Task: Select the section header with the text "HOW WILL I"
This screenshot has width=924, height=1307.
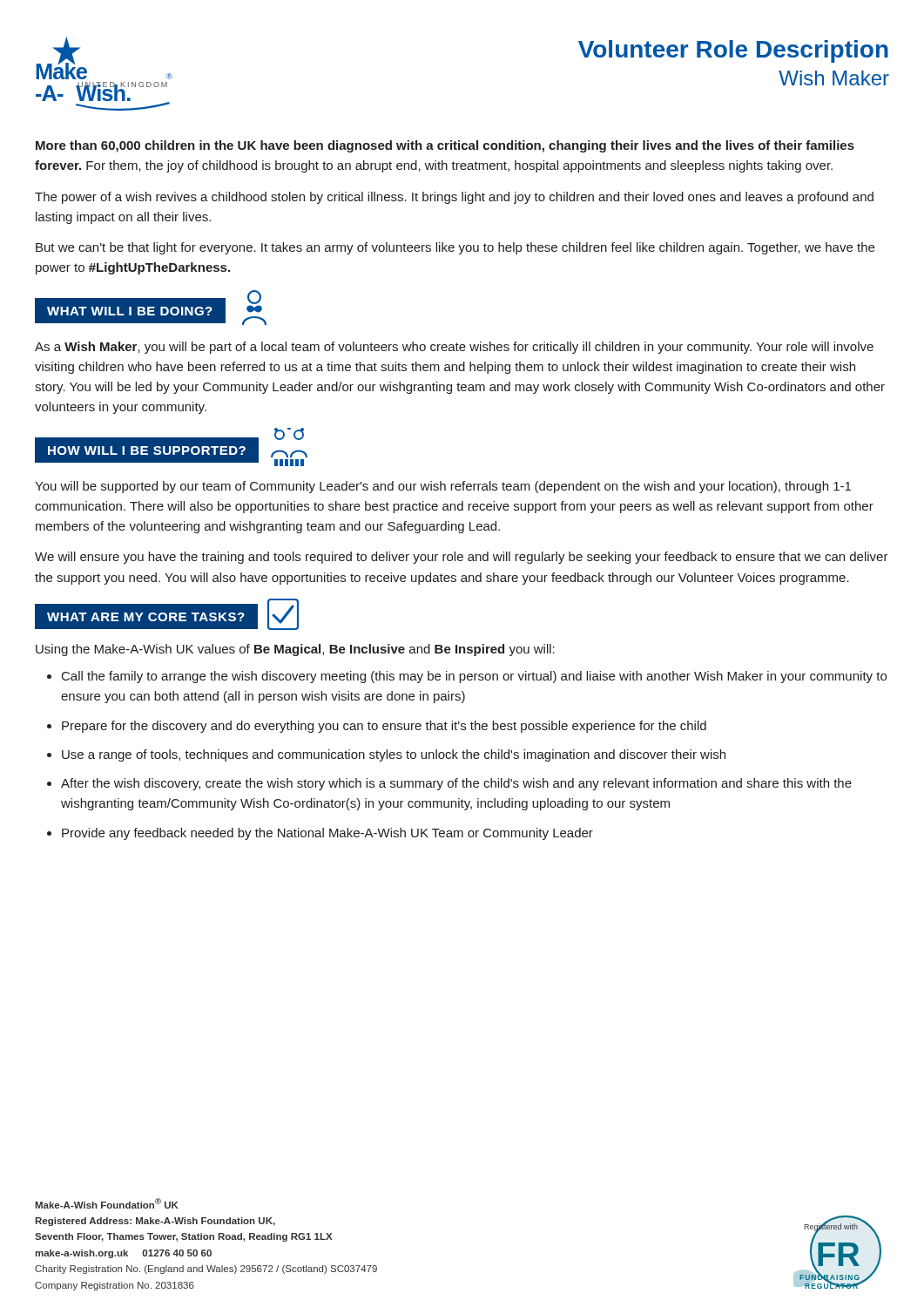Action: coord(147,450)
